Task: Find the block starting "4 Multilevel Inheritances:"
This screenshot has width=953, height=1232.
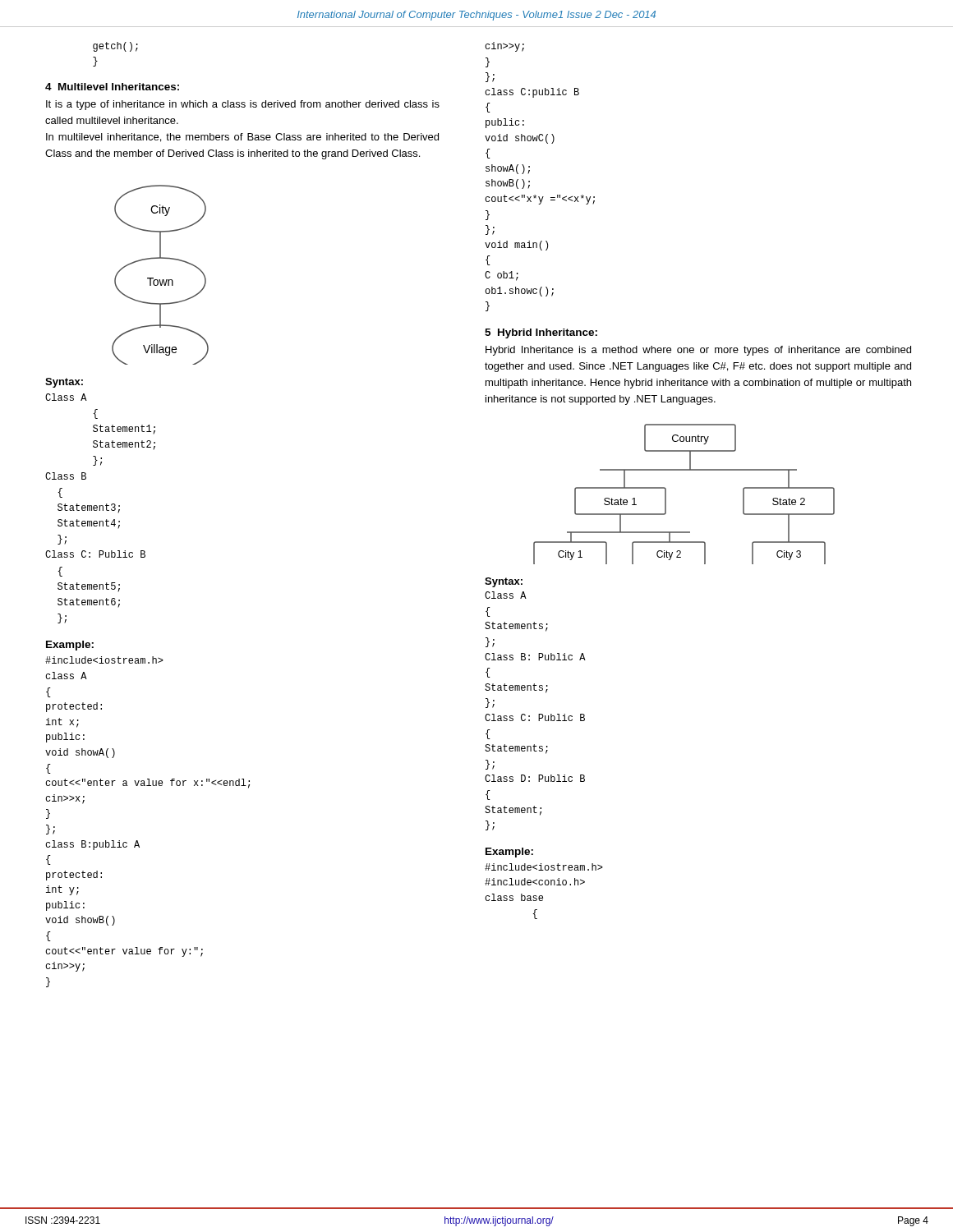Action: [x=113, y=87]
